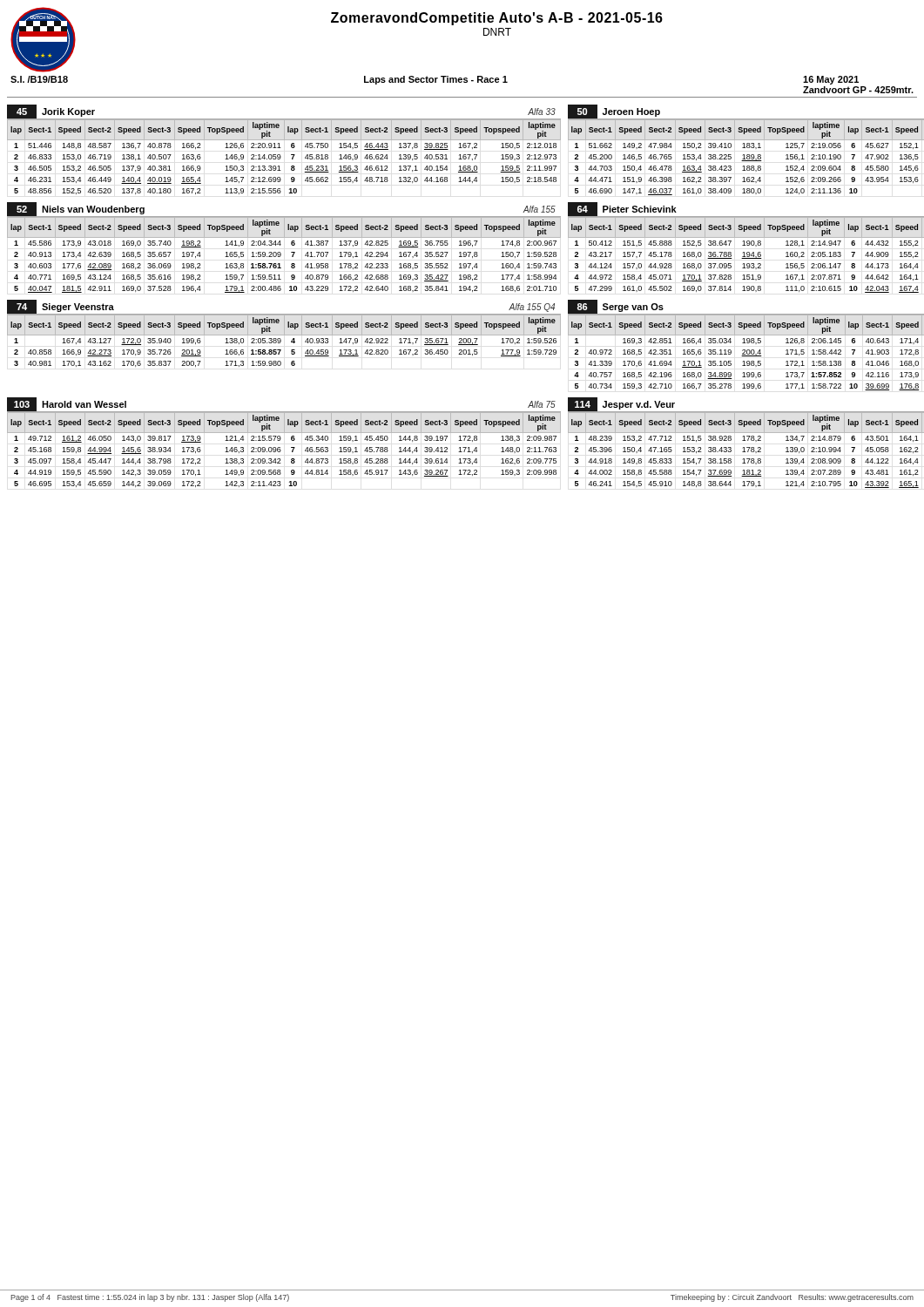This screenshot has width=924, height=1307.
Task: Click on the title containing "ZomeravondCompetitie Auto's A-B"
Action: [x=497, y=18]
